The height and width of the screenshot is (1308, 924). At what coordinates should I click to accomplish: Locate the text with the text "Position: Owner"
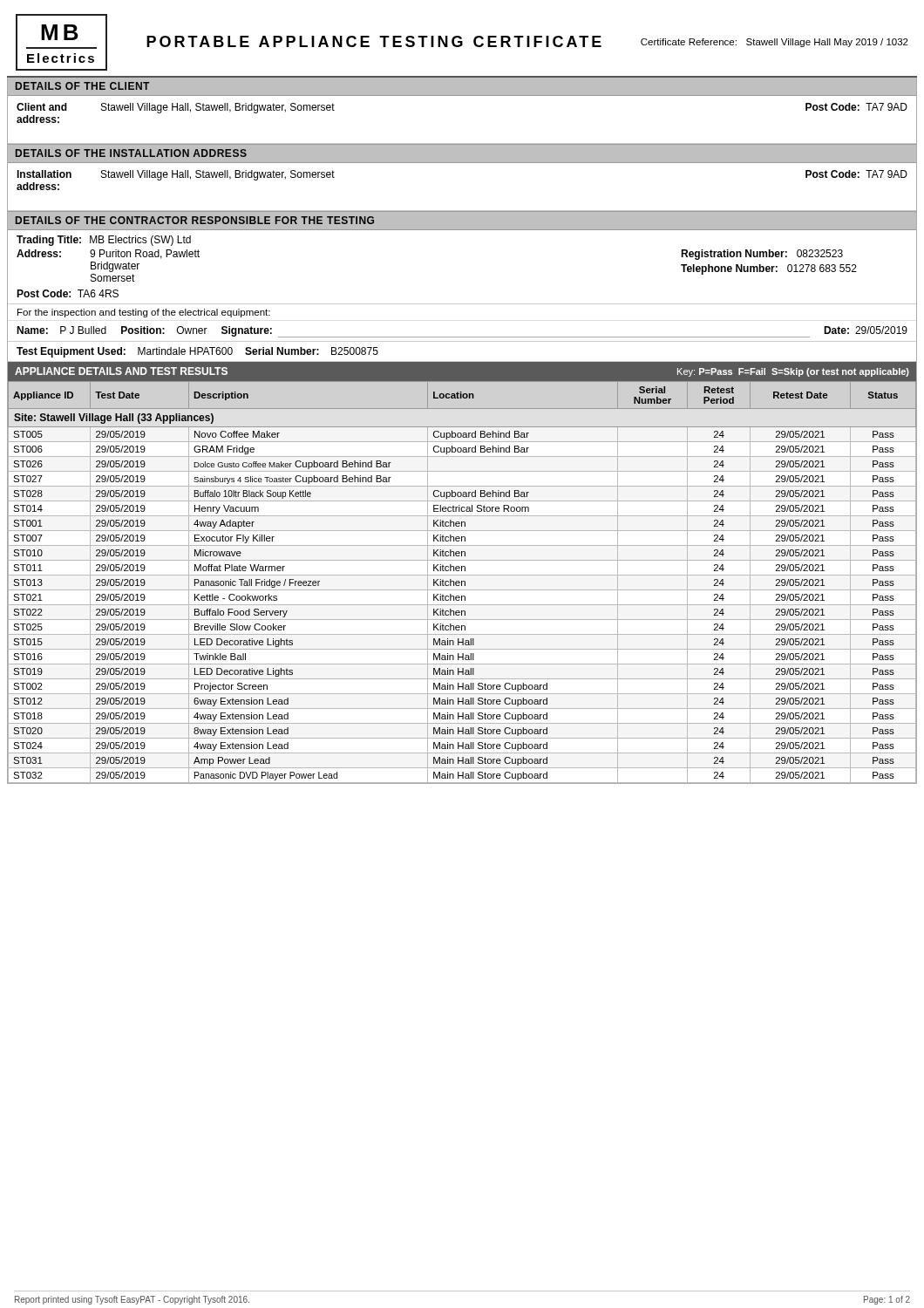(164, 331)
